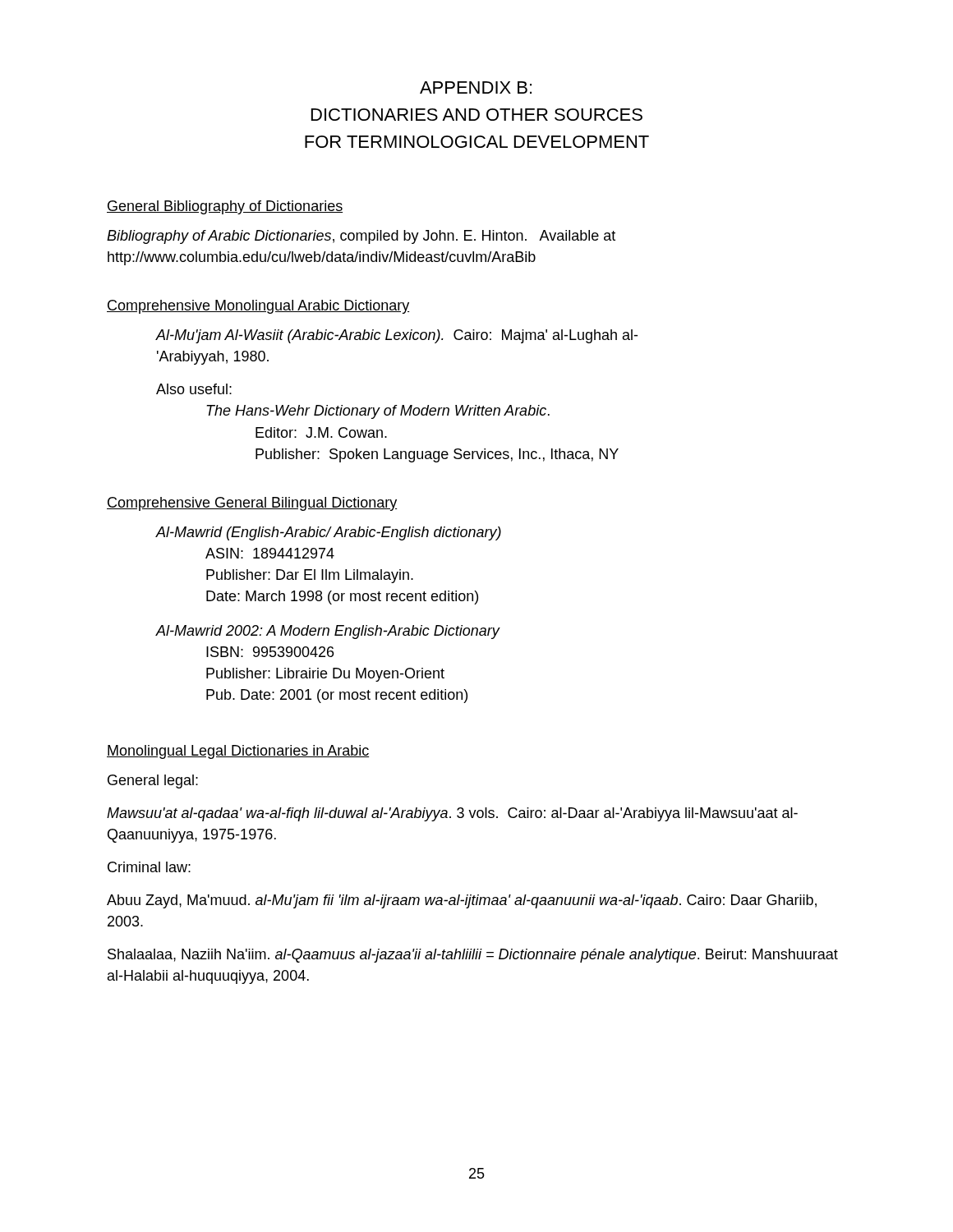Select the element starting "General legal:"
Viewport: 953px width, 1232px height.
153,780
